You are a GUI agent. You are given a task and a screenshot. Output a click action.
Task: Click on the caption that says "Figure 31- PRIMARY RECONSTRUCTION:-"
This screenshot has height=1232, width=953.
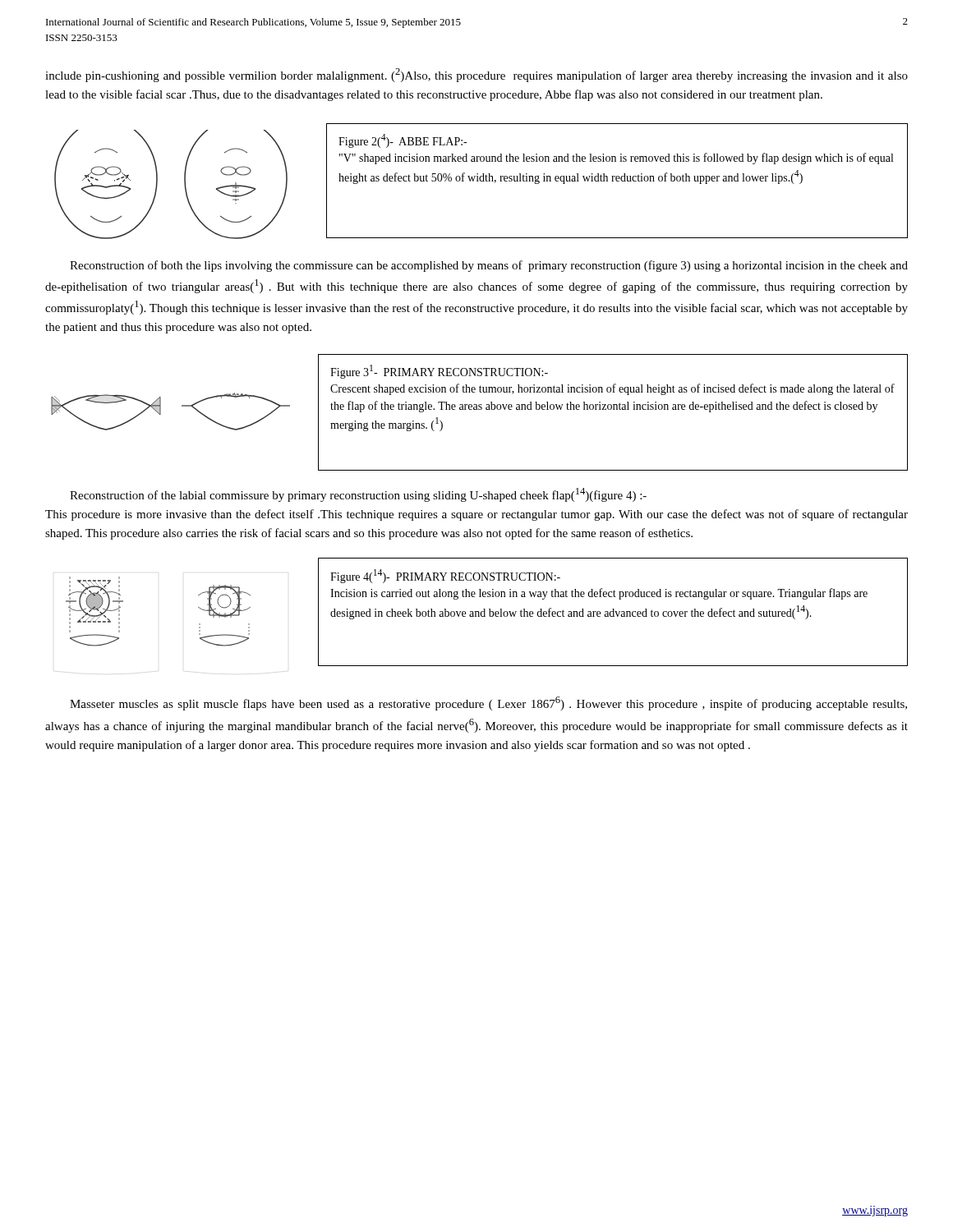(x=612, y=397)
